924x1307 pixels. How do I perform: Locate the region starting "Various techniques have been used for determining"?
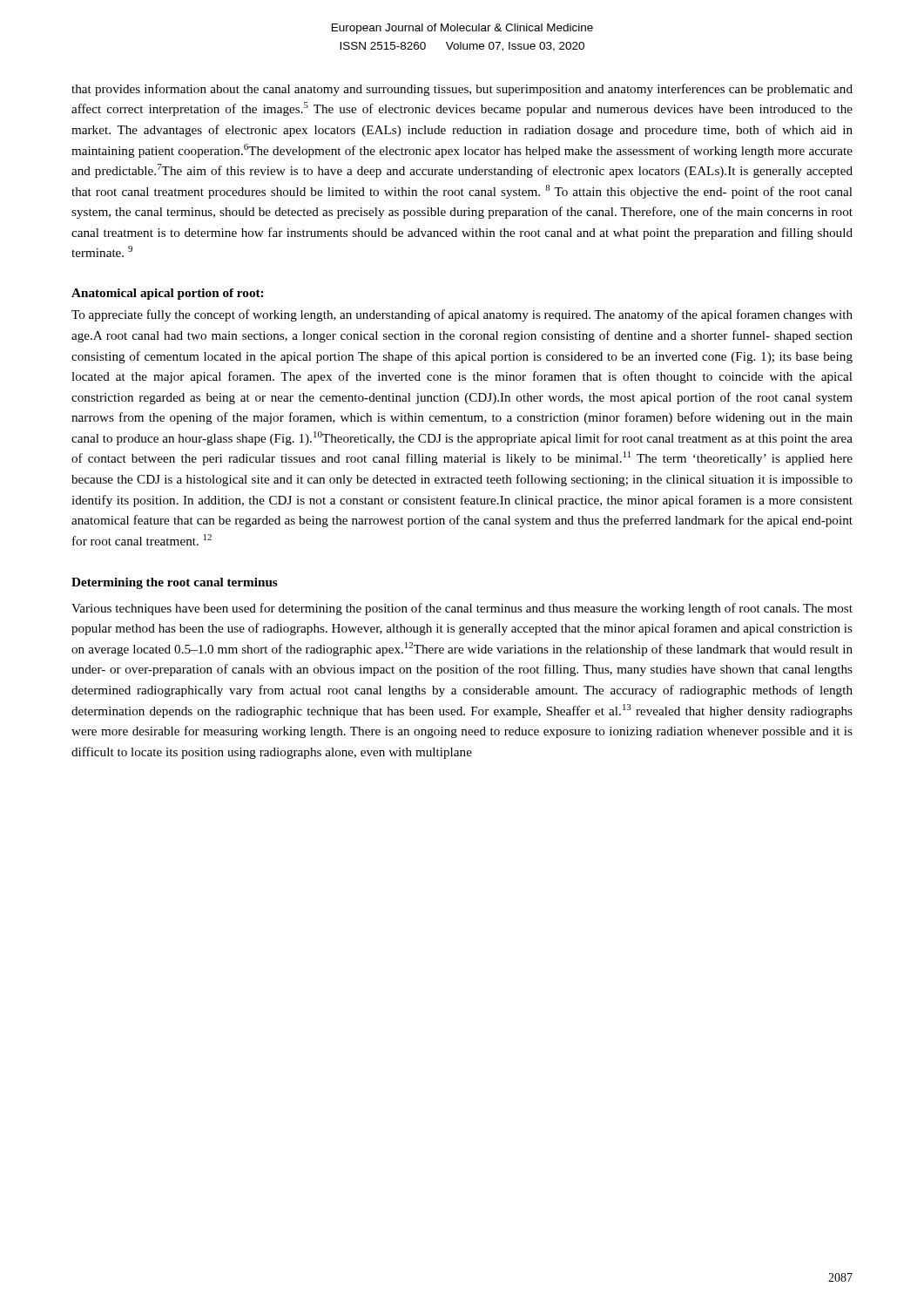pos(462,680)
